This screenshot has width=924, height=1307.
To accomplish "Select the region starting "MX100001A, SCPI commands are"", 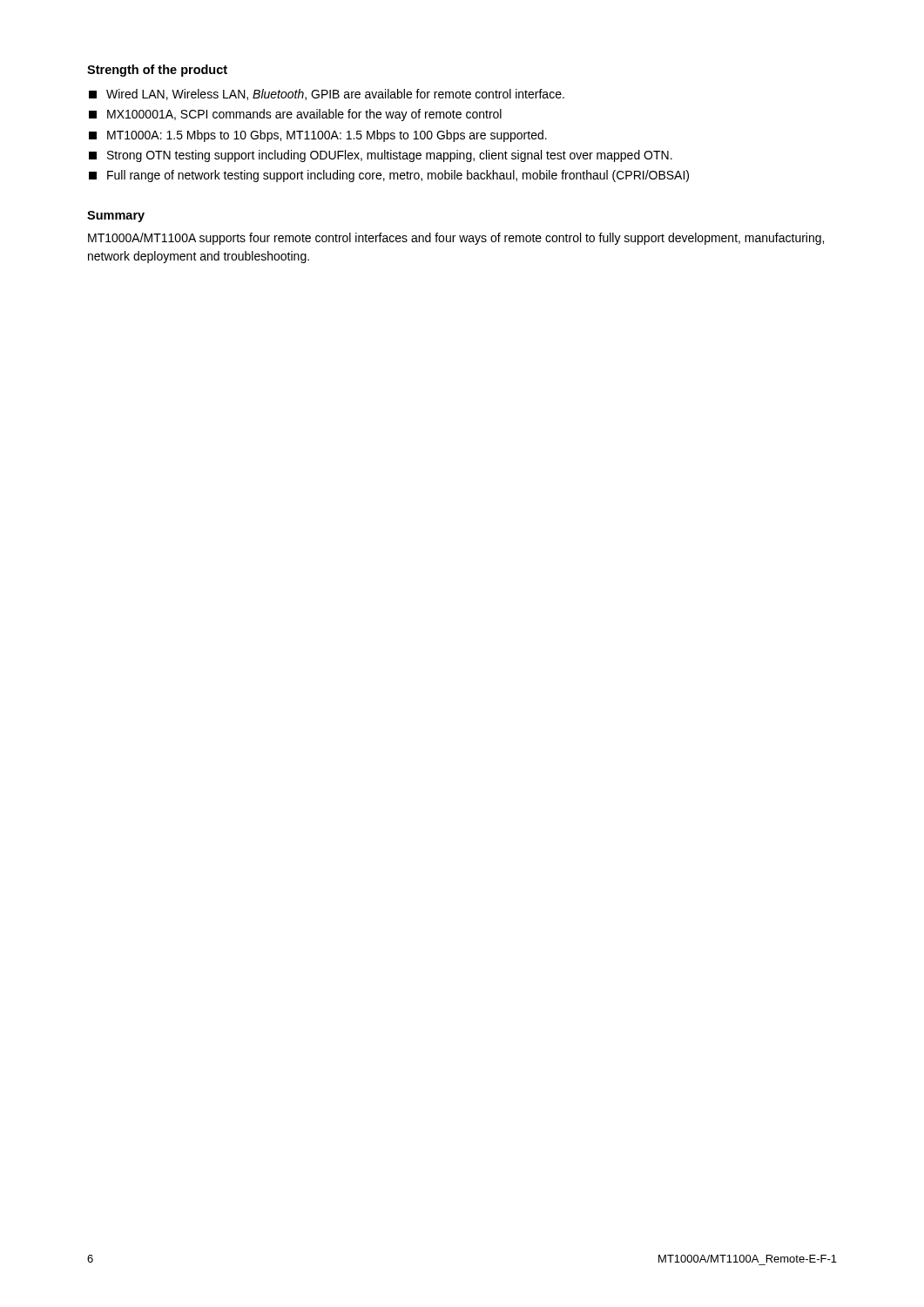I will [462, 115].
